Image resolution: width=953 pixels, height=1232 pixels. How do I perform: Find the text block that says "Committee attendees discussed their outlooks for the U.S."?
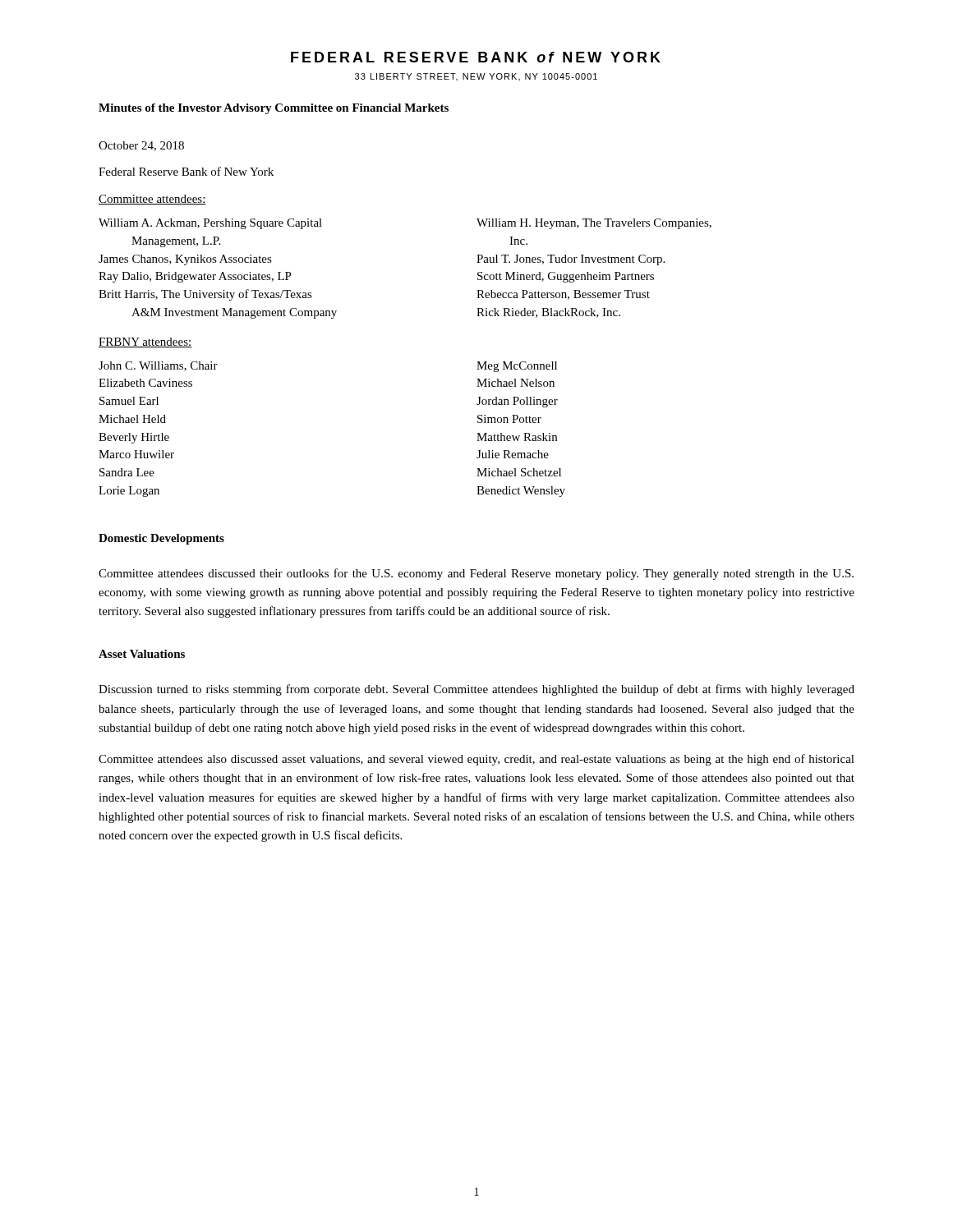(476, 593)
